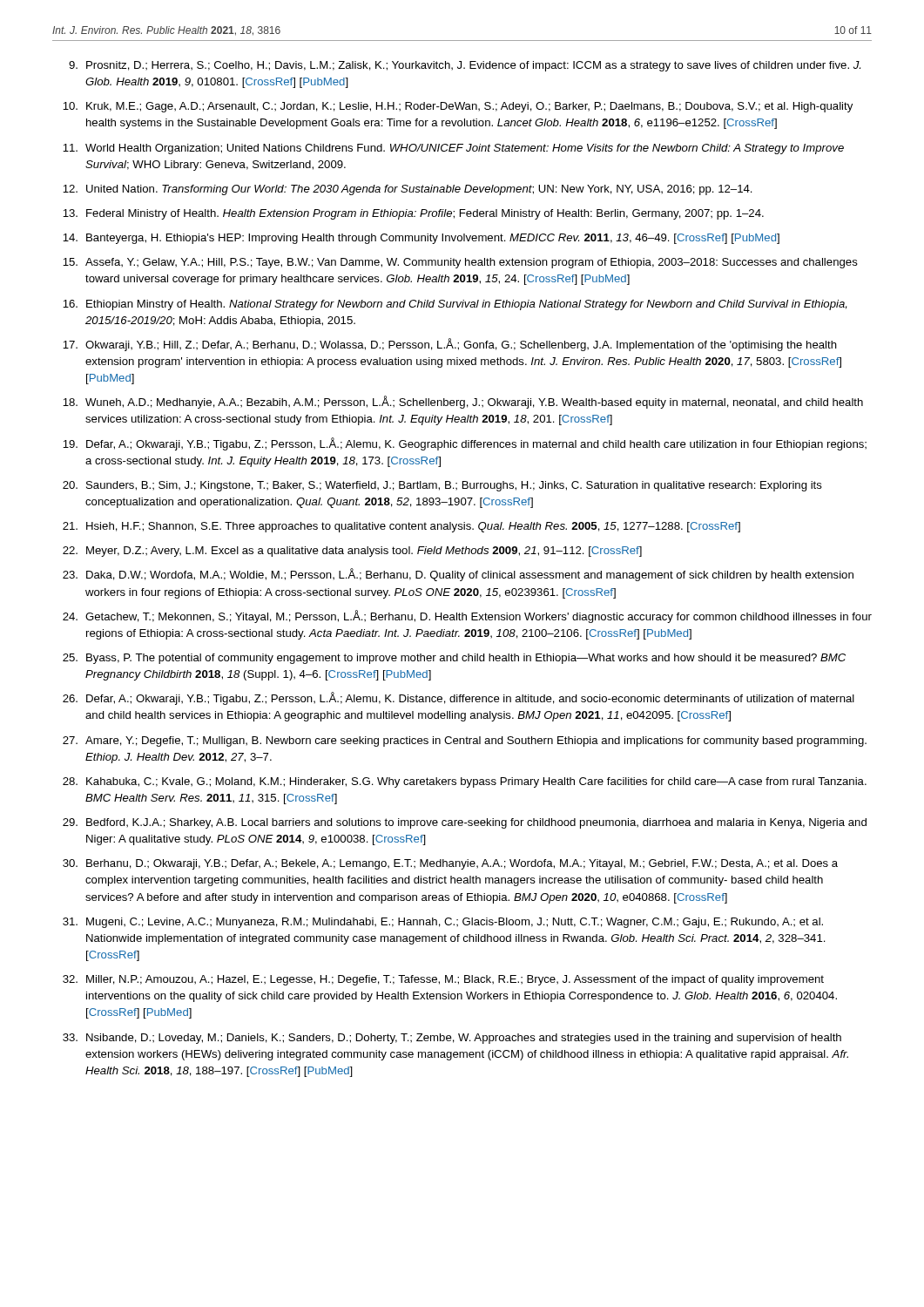924x1307 pixels.
Task: Find the region starting "21. Hsieh, H.F.; Shannon,"
Action: (462, 526)
